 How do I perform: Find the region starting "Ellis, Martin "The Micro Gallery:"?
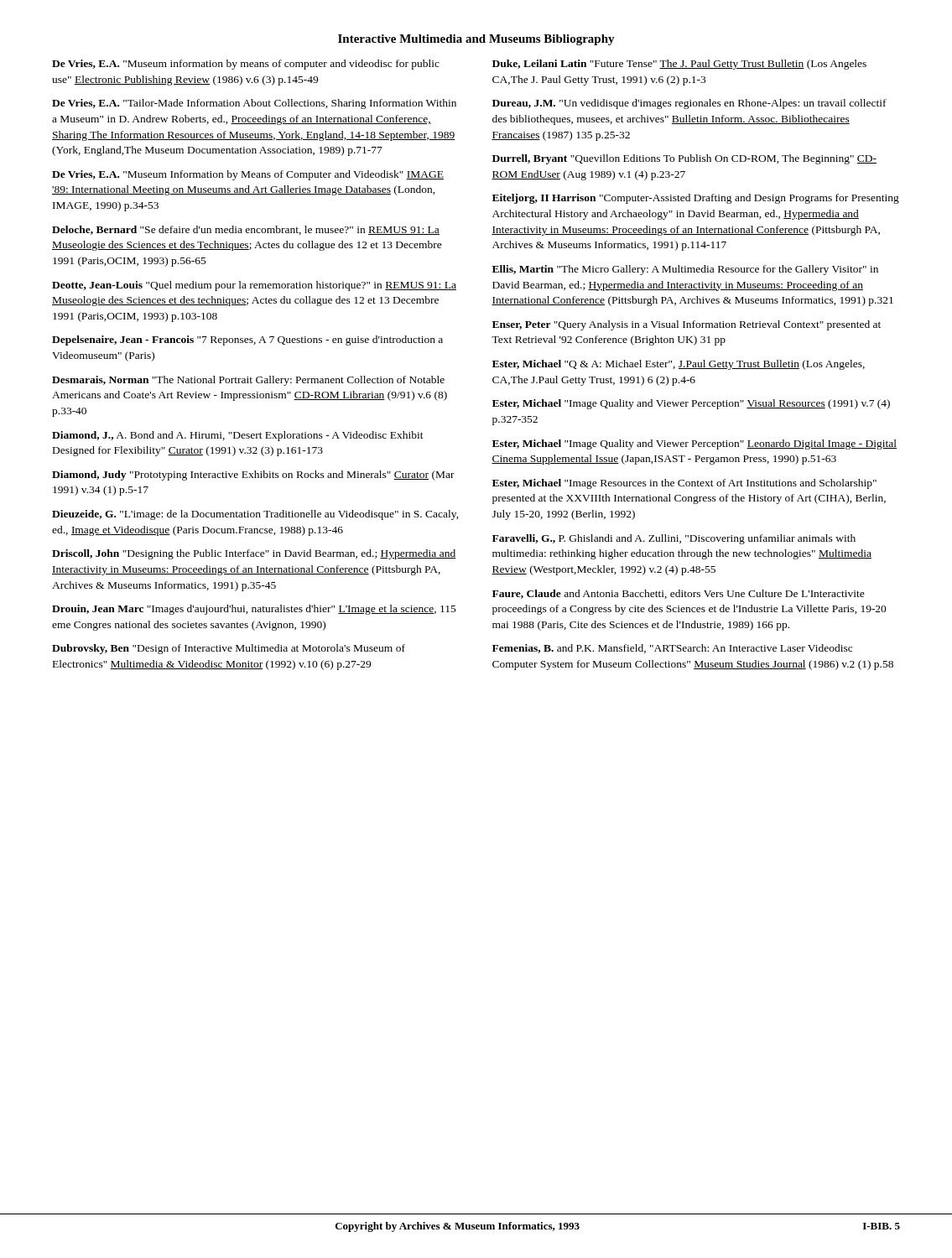(x=693, y=284)
